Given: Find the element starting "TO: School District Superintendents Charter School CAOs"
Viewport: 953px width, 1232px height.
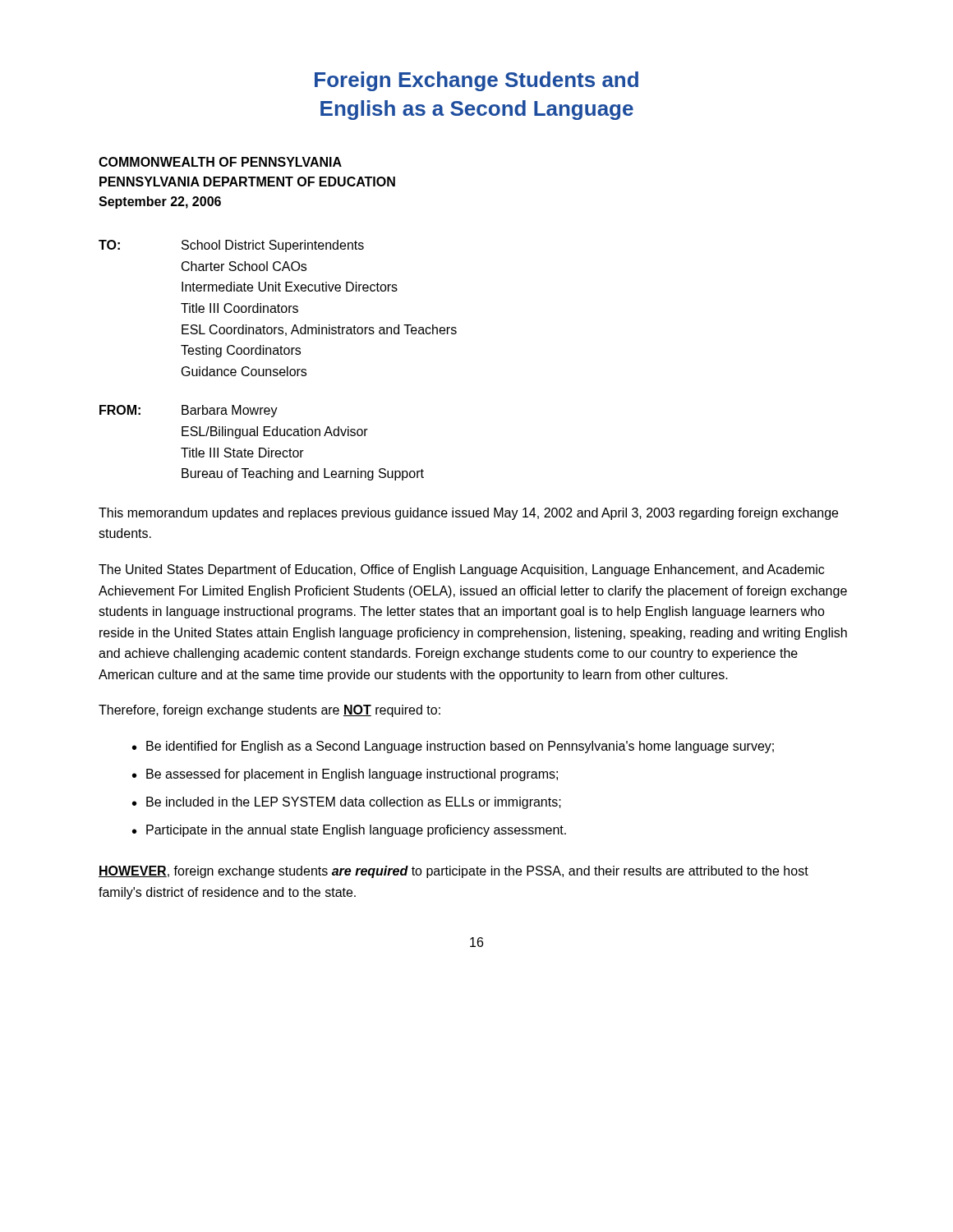Looking at the screenshot, I should pos(231,246).
